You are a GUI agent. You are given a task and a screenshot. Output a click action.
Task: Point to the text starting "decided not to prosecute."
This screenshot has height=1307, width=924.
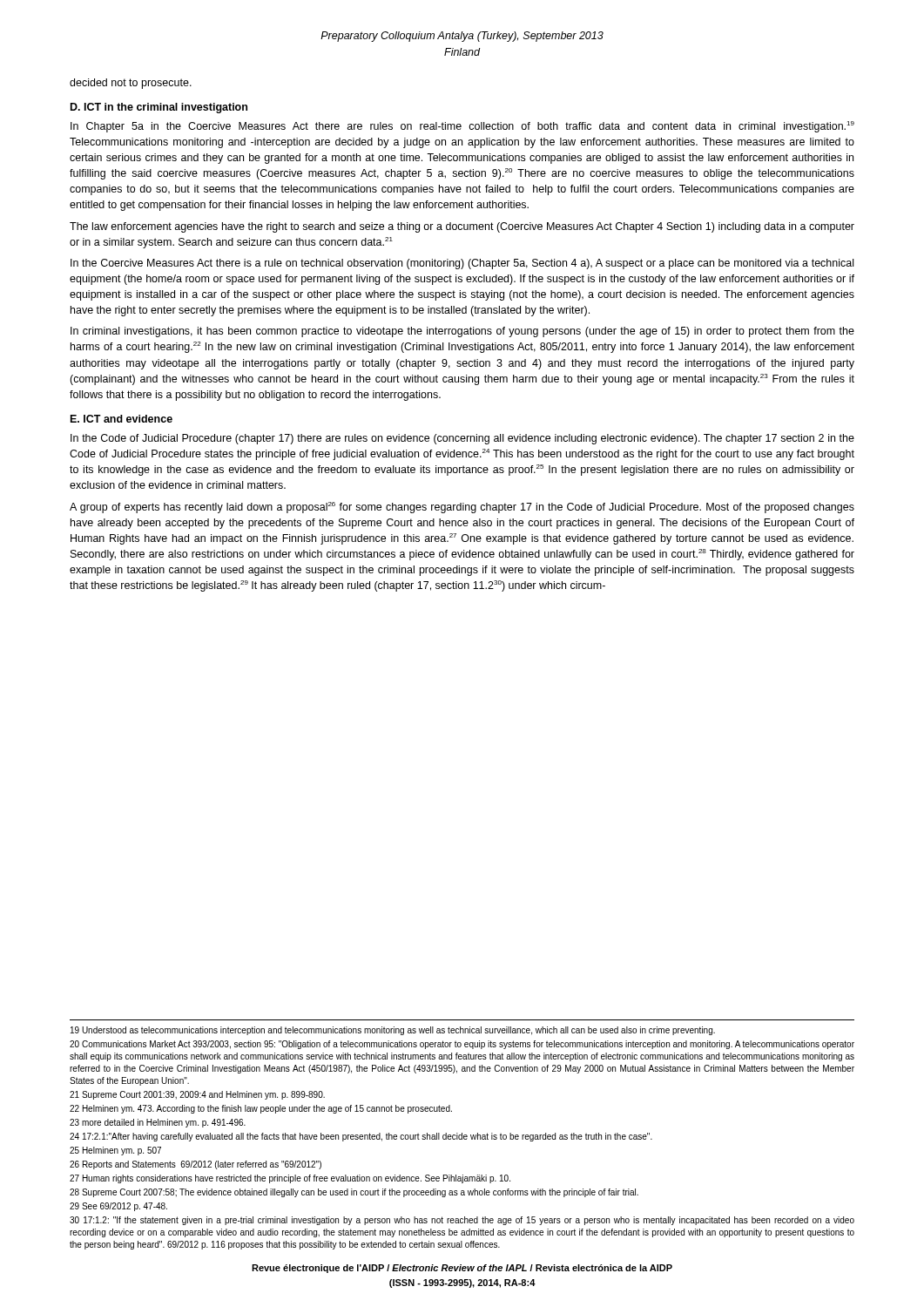pyautogui.click(x=131, y=82)
